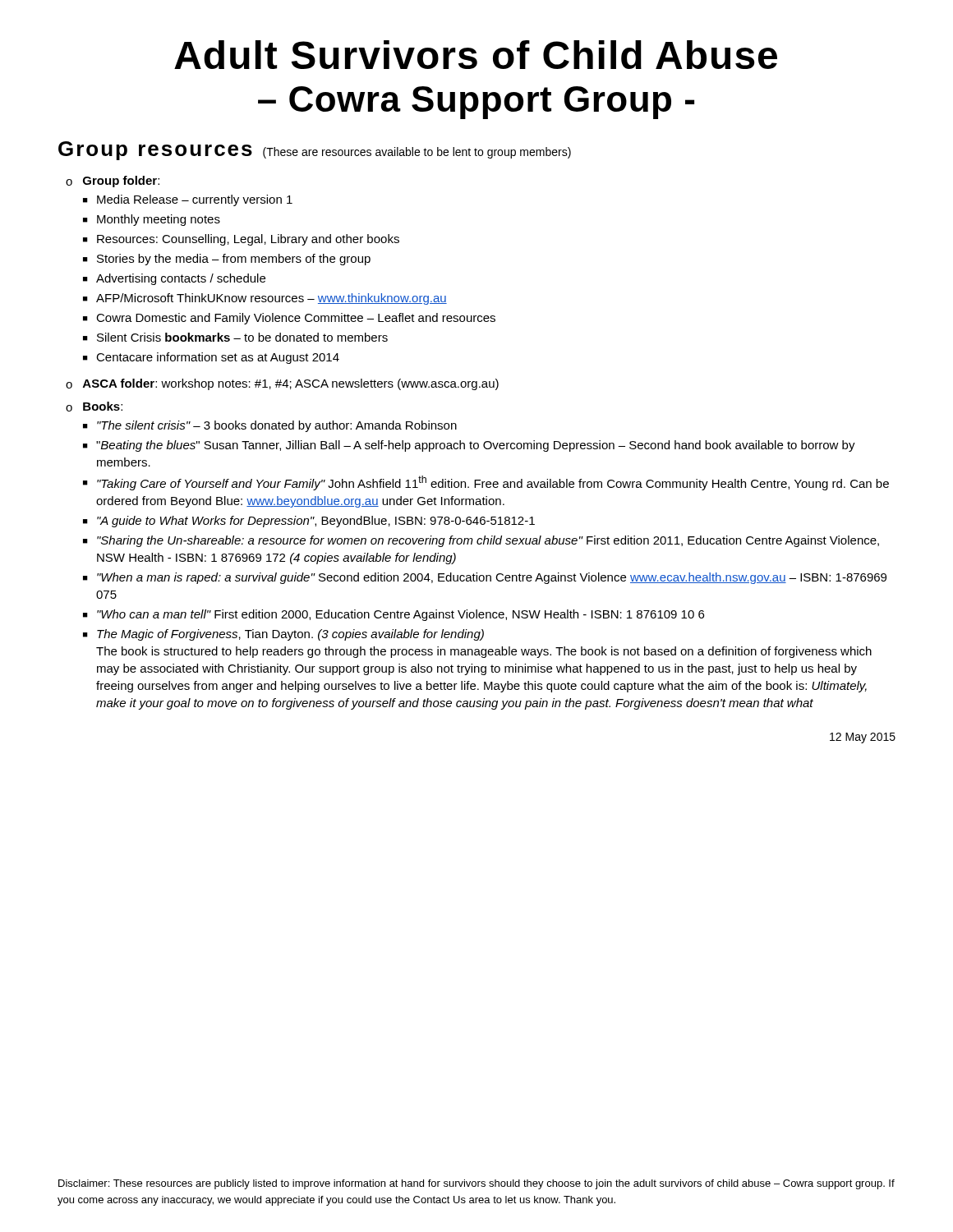Select the list item with the text "o Group folder: Media Release"
The height and width of the screenshot is (1232, 953).
[281, 271]
